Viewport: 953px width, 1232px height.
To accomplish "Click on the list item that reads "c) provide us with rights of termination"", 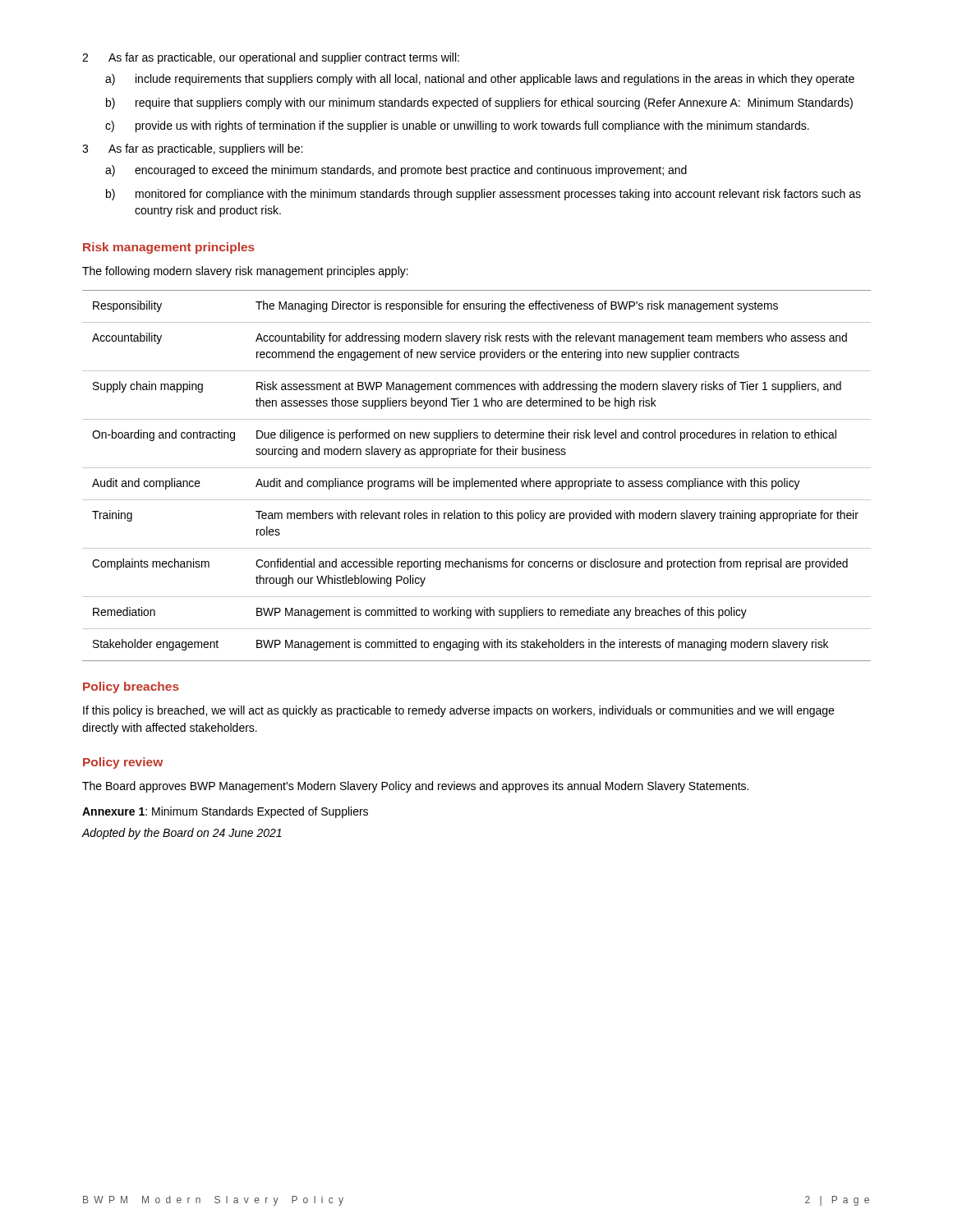I will (x=476, y=126).
